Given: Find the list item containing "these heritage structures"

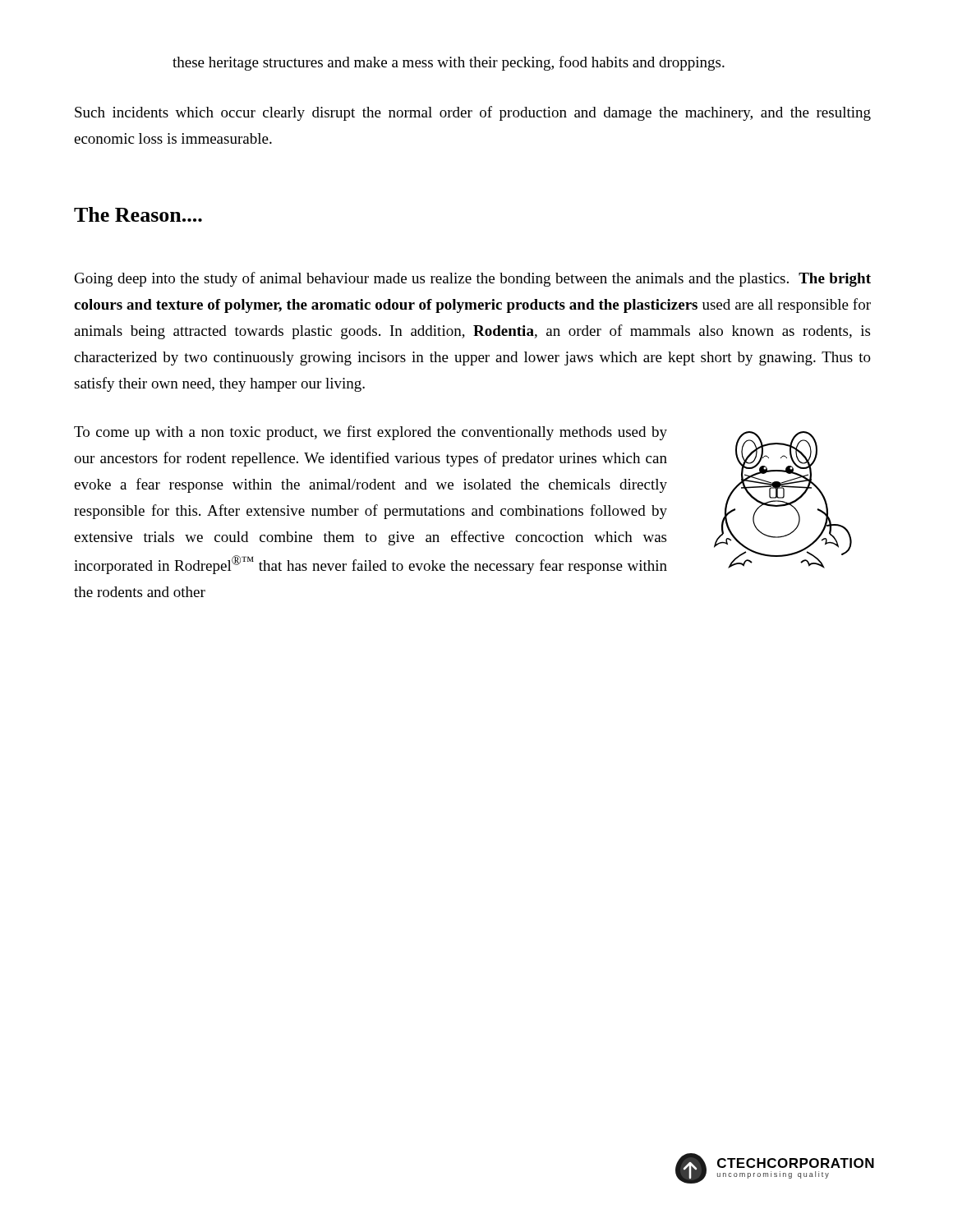Looking at the screenshot, I should pos(449,62).
